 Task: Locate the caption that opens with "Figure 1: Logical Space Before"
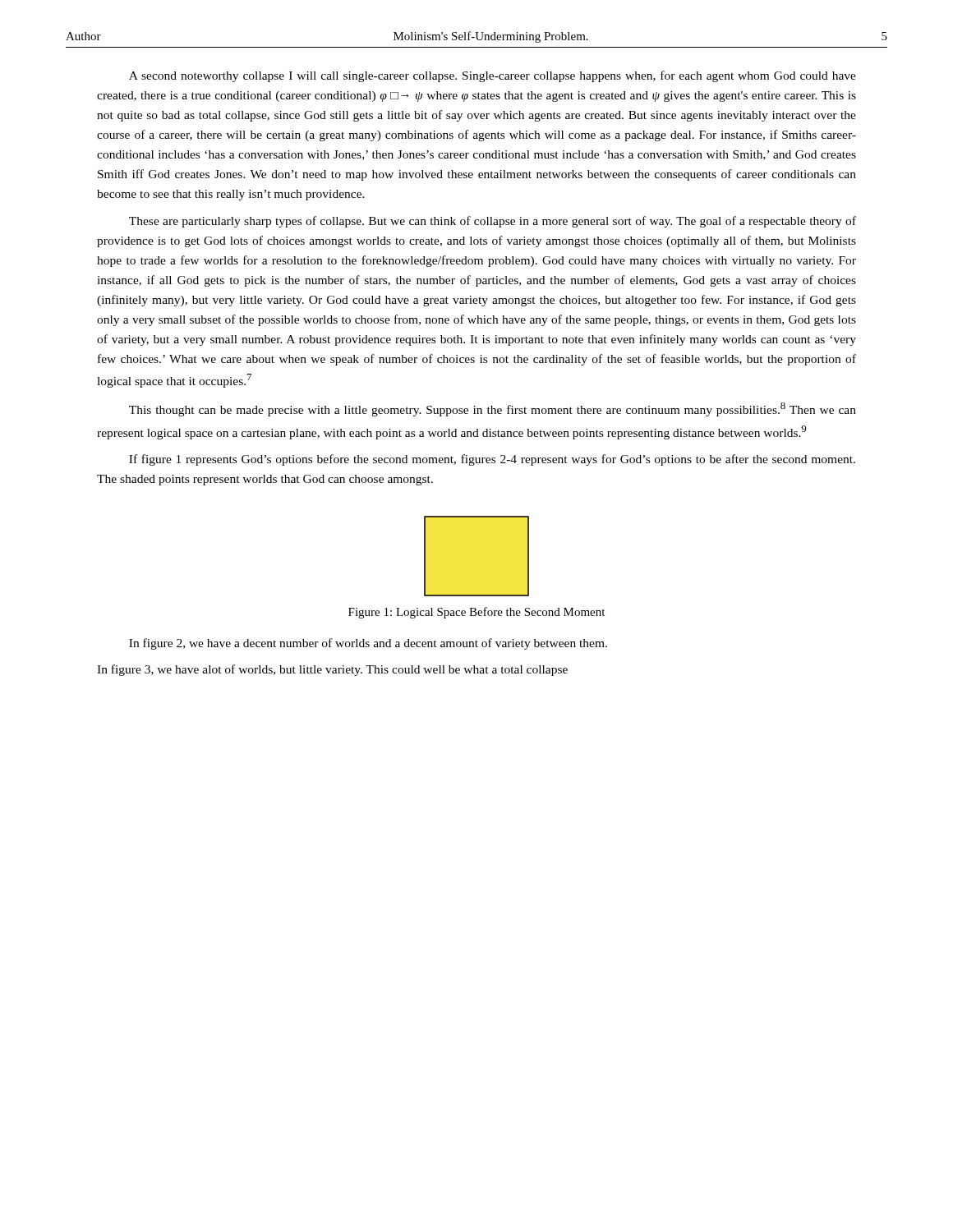coord(476,612)
